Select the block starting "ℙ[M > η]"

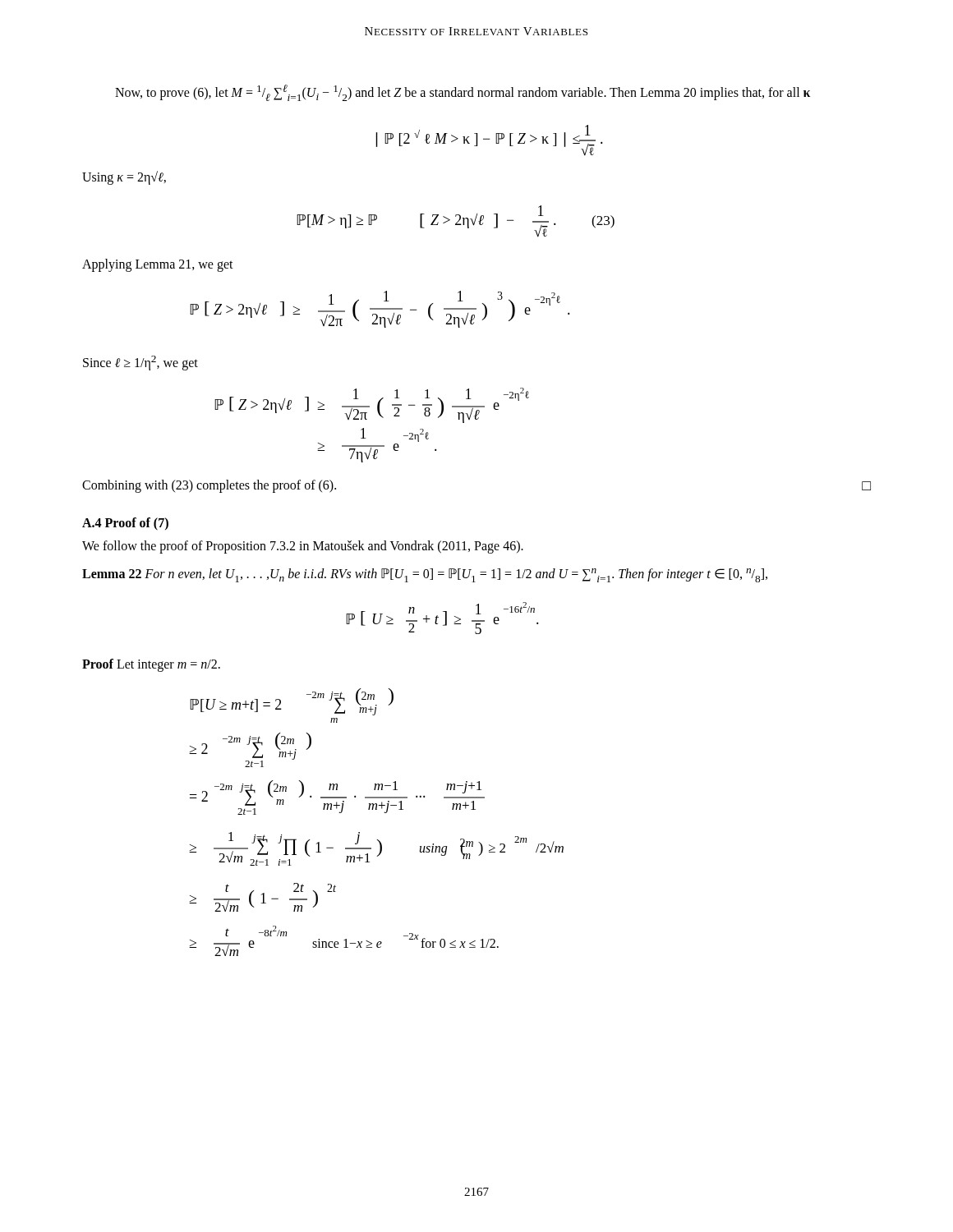(x=476, y=221)
